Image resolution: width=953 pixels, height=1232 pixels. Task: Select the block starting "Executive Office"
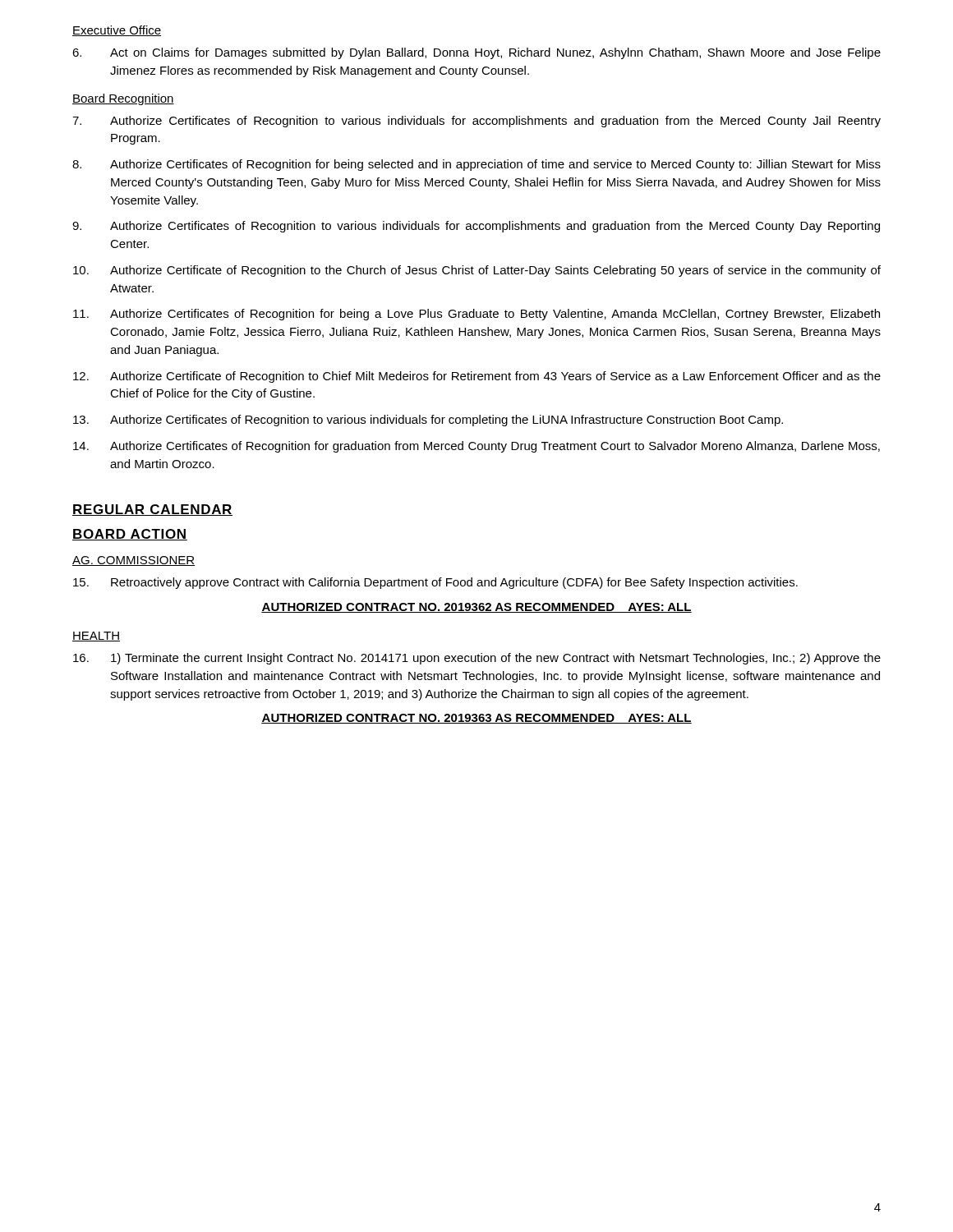(x=117, y=30)
